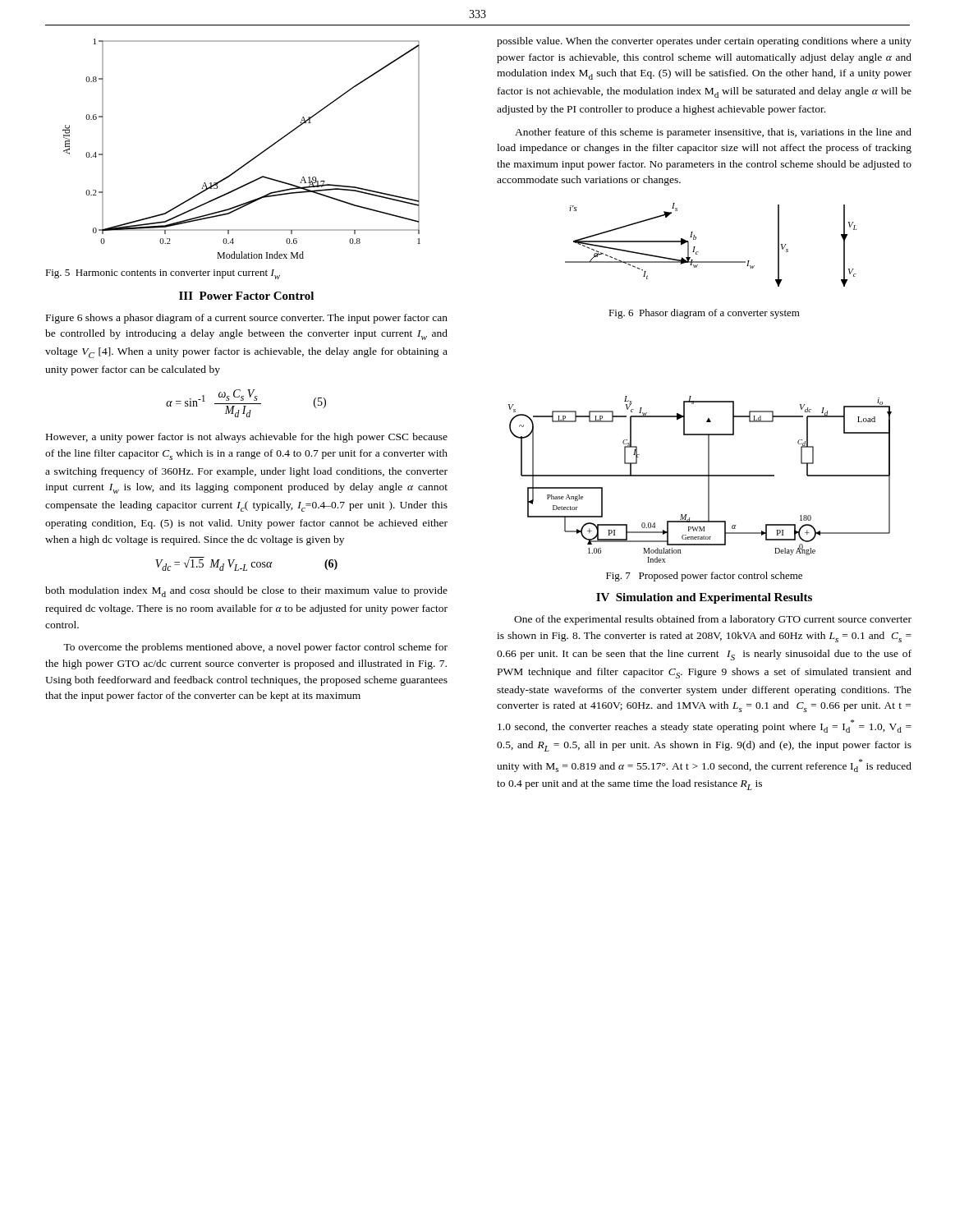
Task: Click on the region starting "Fig. 6 Phasor diagram of a"
Action: coord(704,312)
